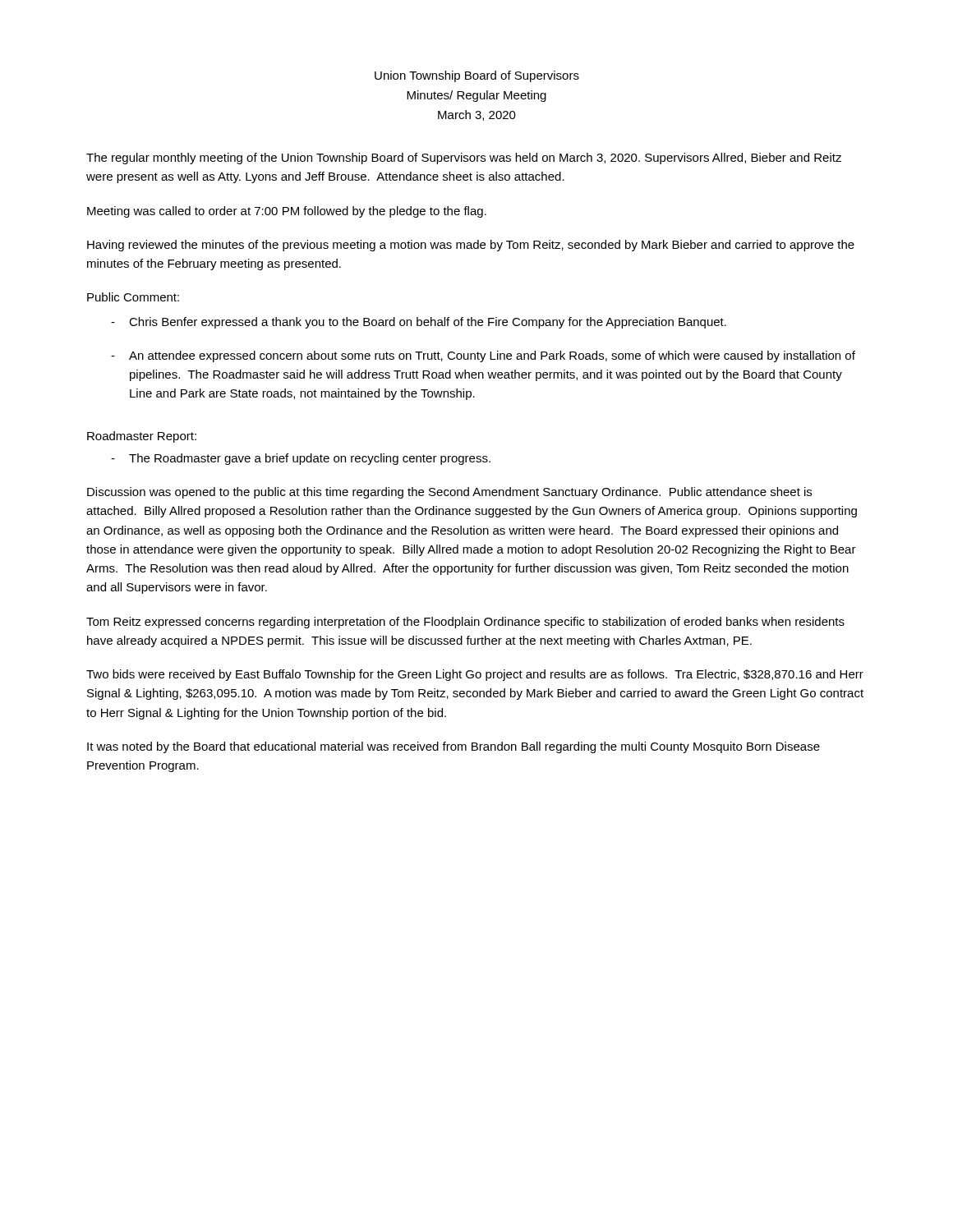Find the text that says "Public Comment:"

click(133, 297)
